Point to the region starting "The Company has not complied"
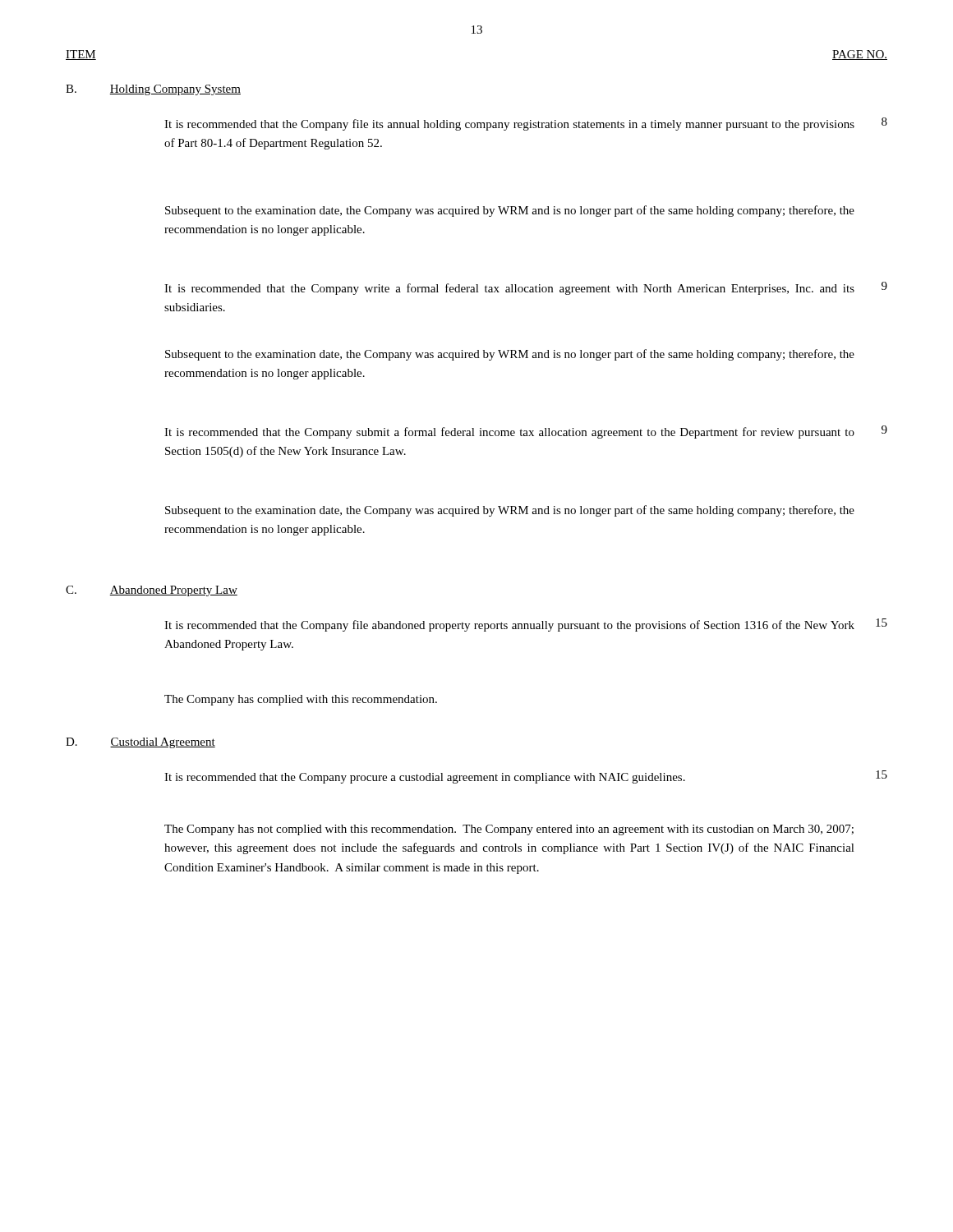Screen dimensions: 1232x953 click(x=509, y=848)
